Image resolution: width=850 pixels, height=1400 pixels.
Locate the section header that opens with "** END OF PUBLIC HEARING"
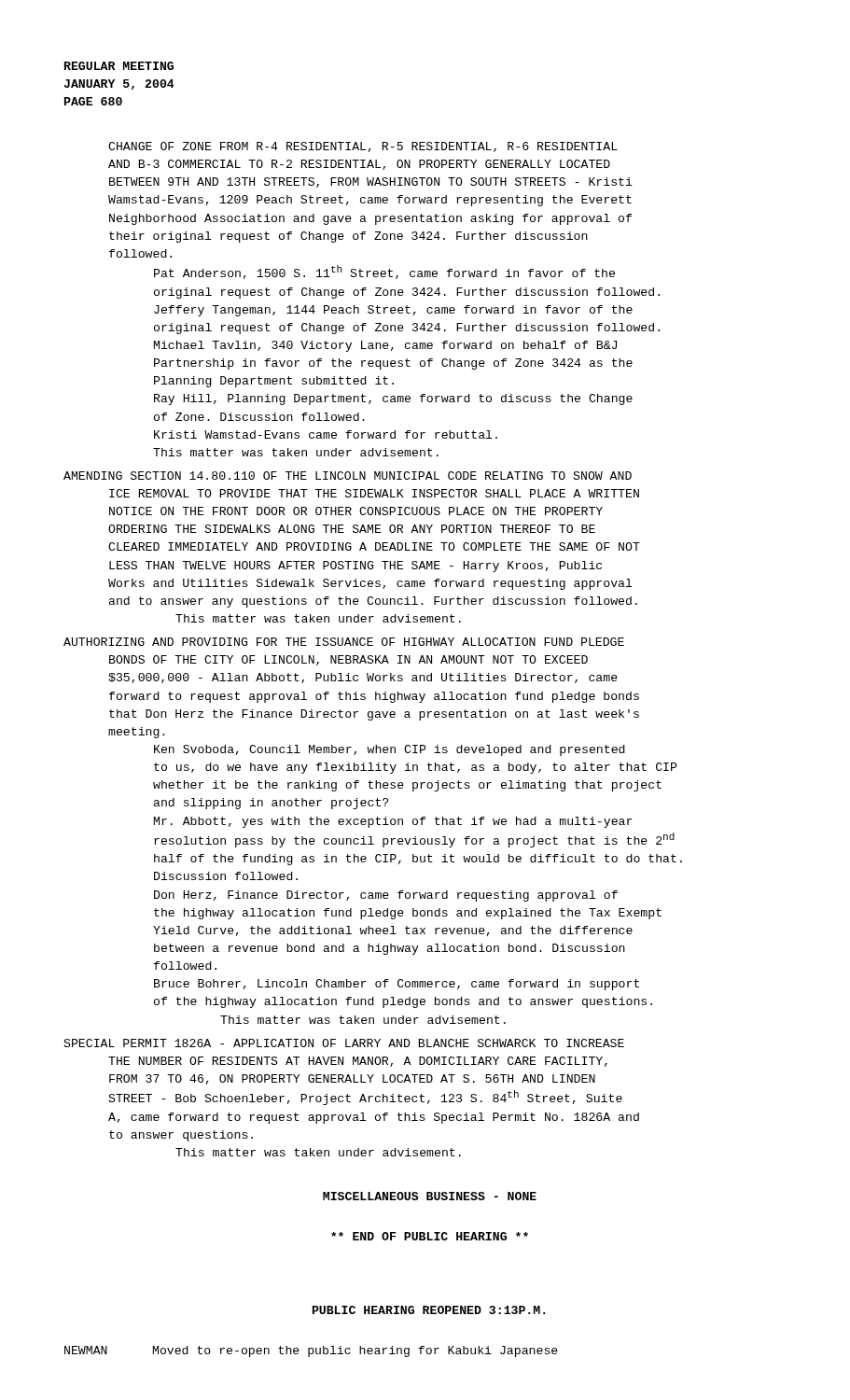(430, 1237)
